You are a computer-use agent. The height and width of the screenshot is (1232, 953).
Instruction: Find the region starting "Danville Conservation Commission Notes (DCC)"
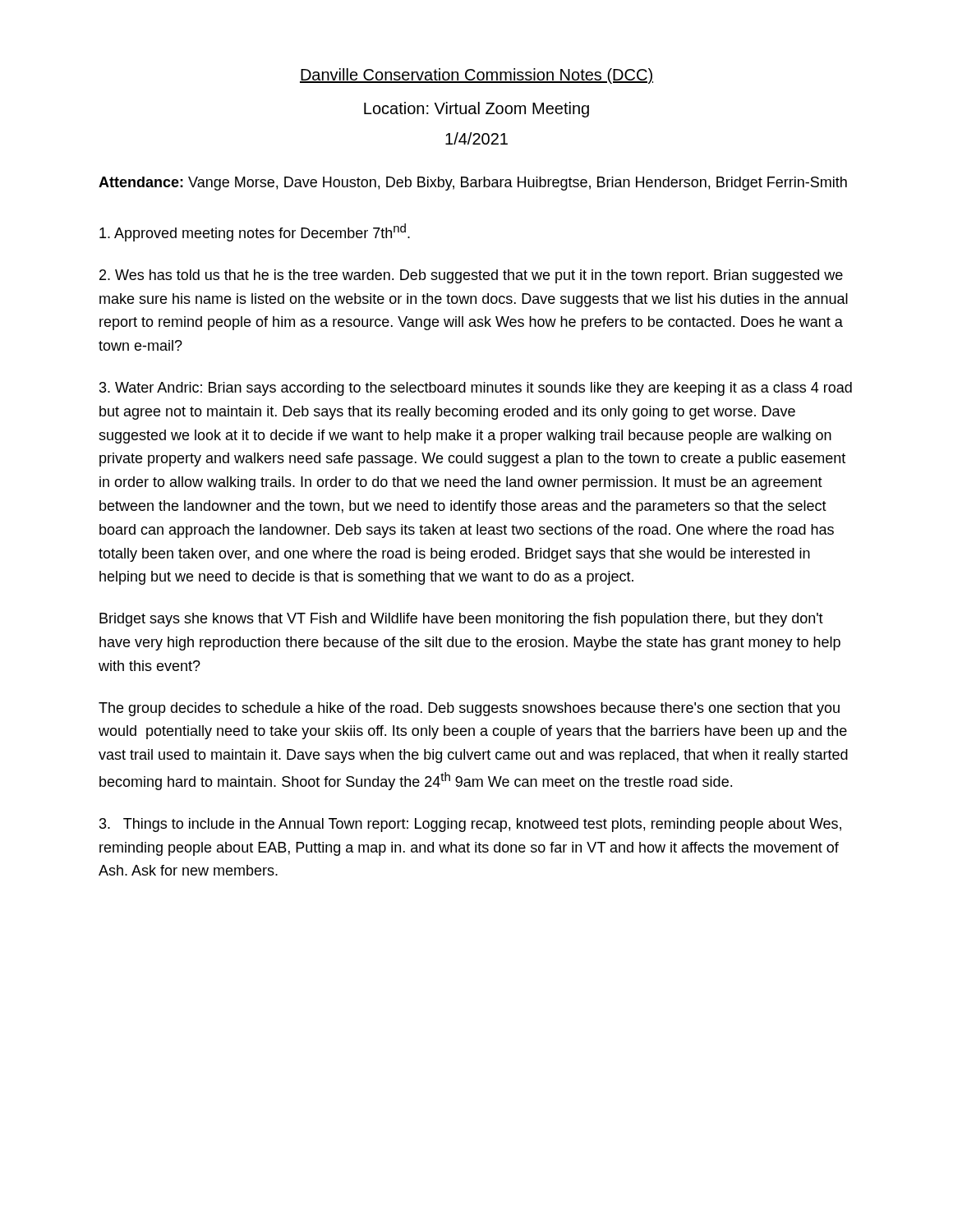(476, 75)
